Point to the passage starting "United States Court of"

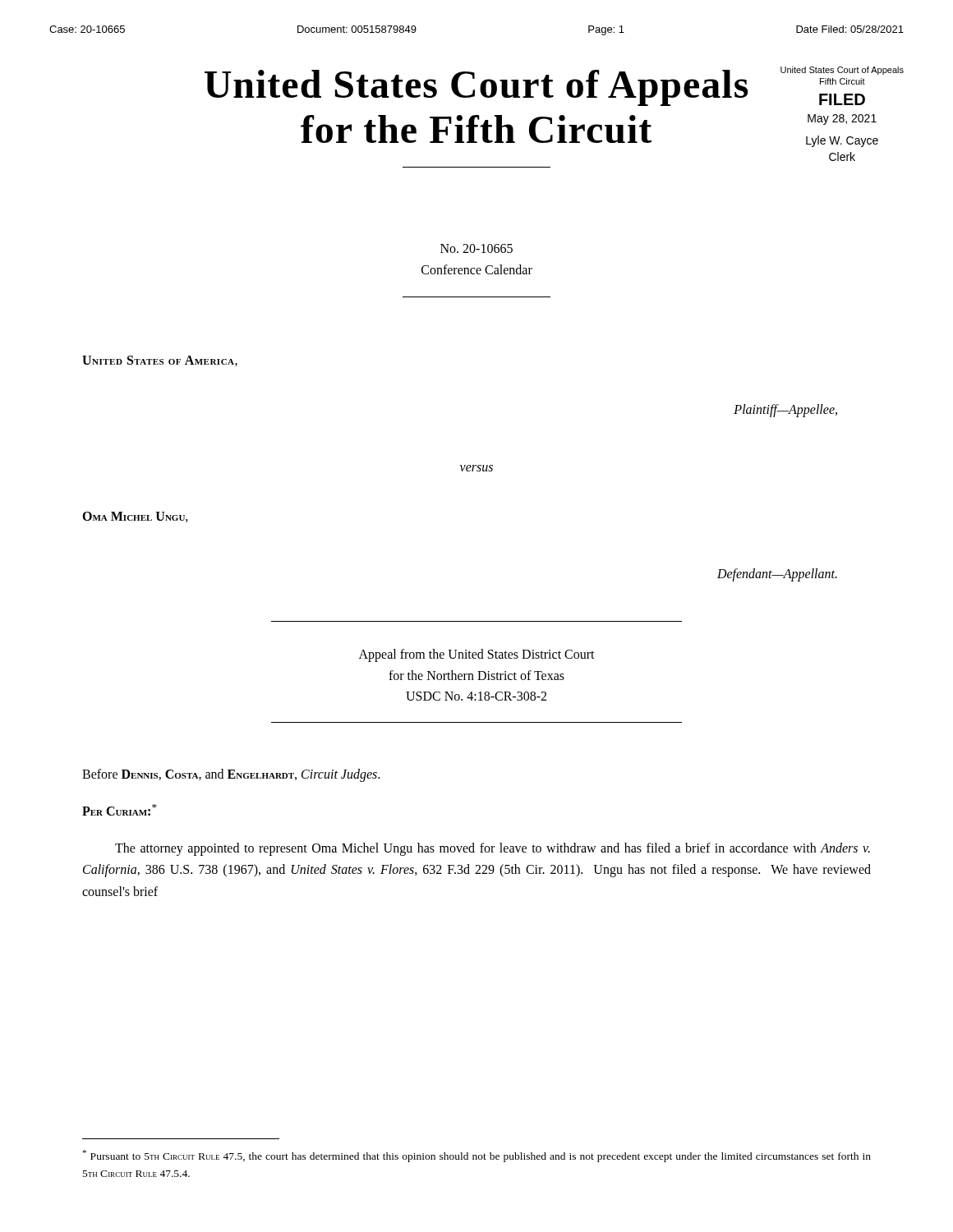tap(842, 115)
